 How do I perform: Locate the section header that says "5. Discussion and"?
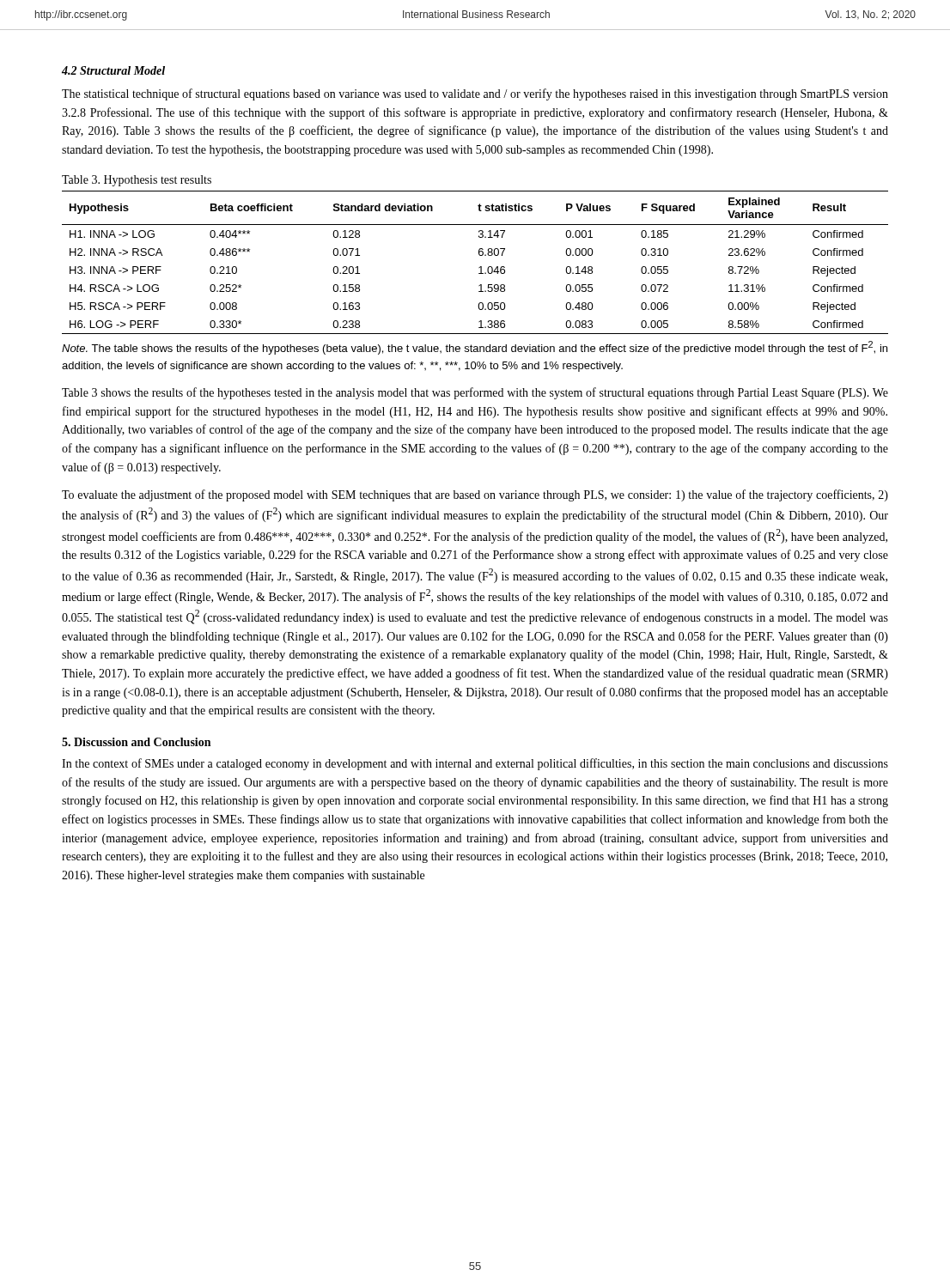coord(136,742)
